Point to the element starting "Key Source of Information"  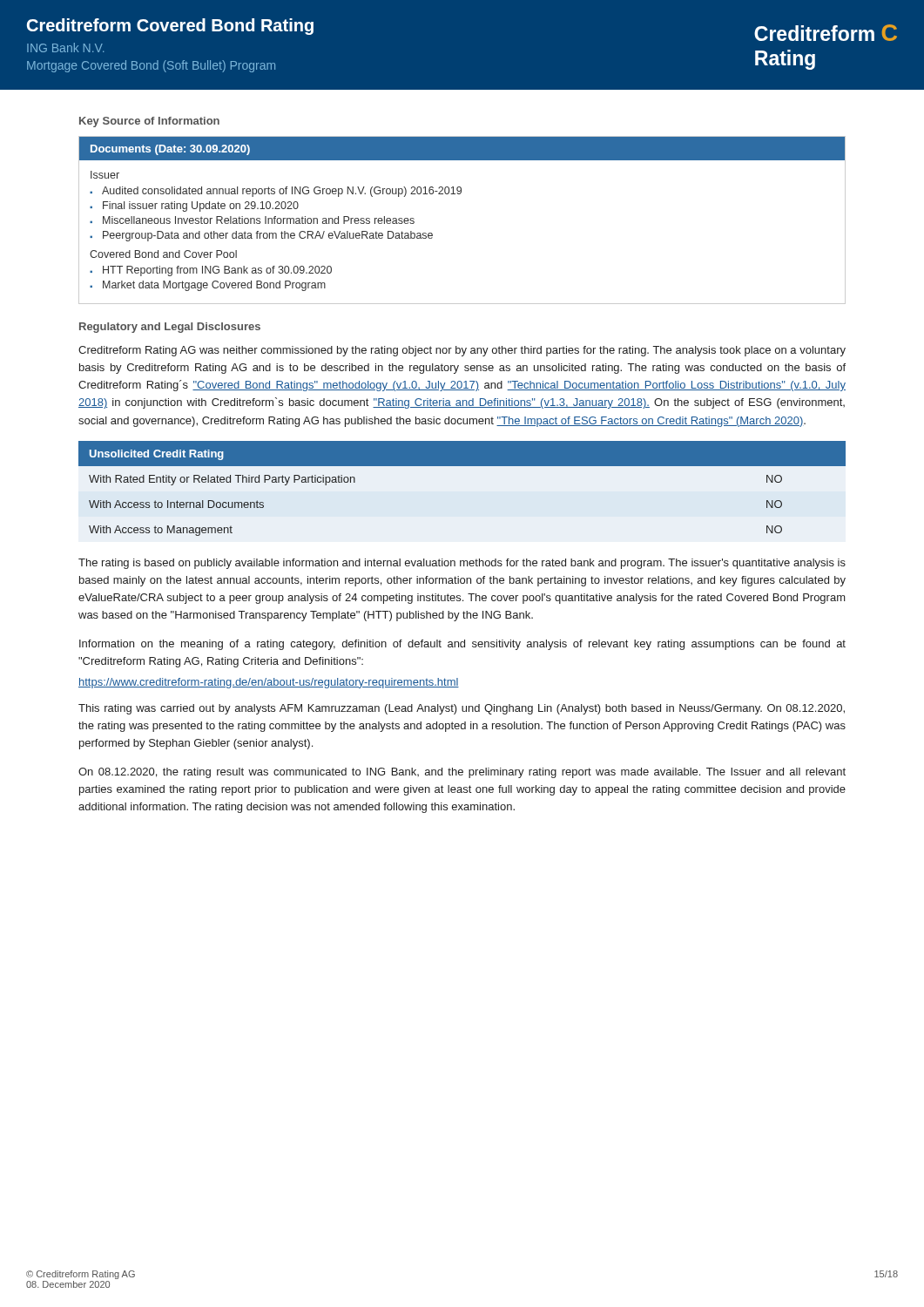coord(149,121)
